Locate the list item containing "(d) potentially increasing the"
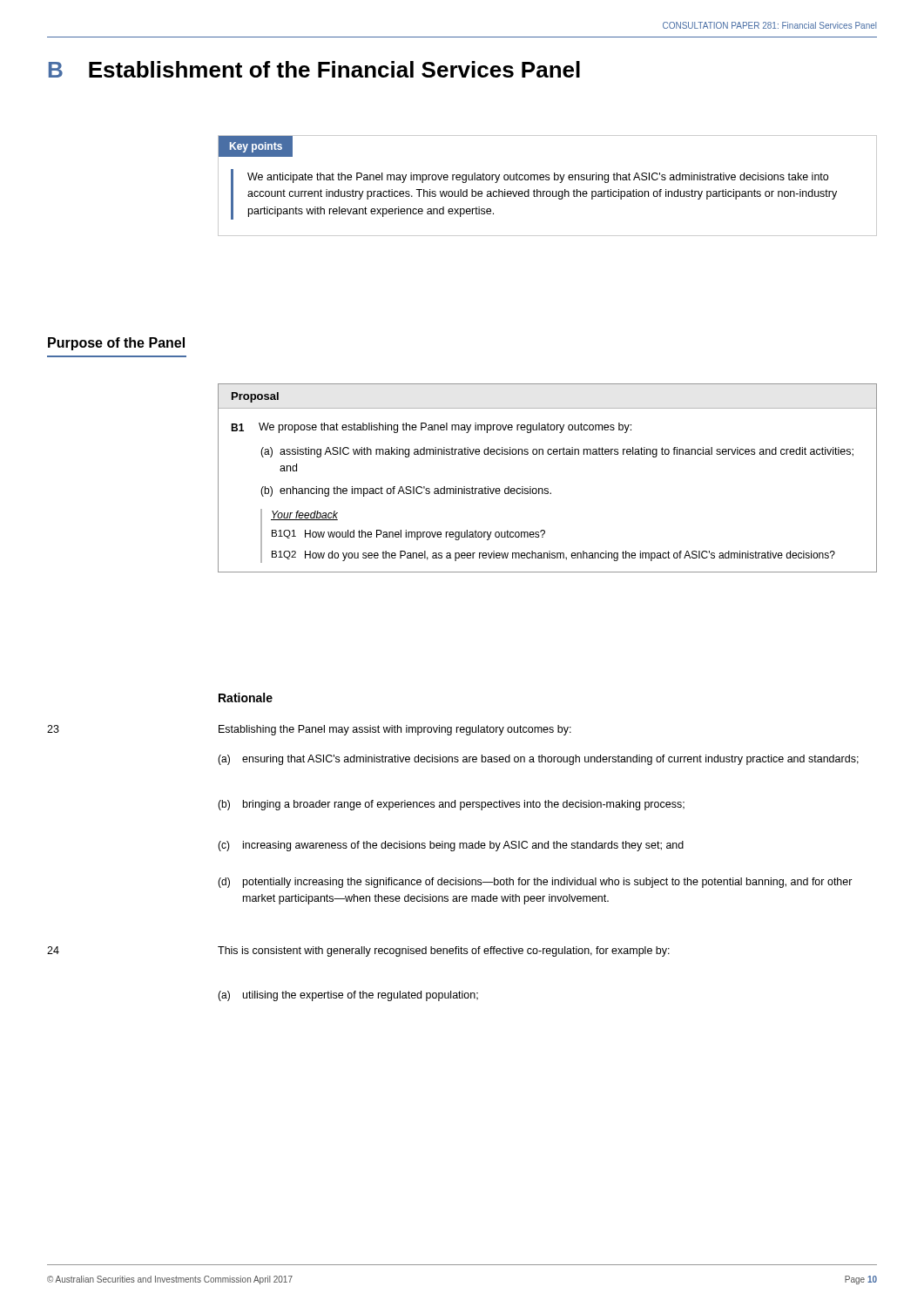The image size is (924, 1307). (x=547, y=891)
